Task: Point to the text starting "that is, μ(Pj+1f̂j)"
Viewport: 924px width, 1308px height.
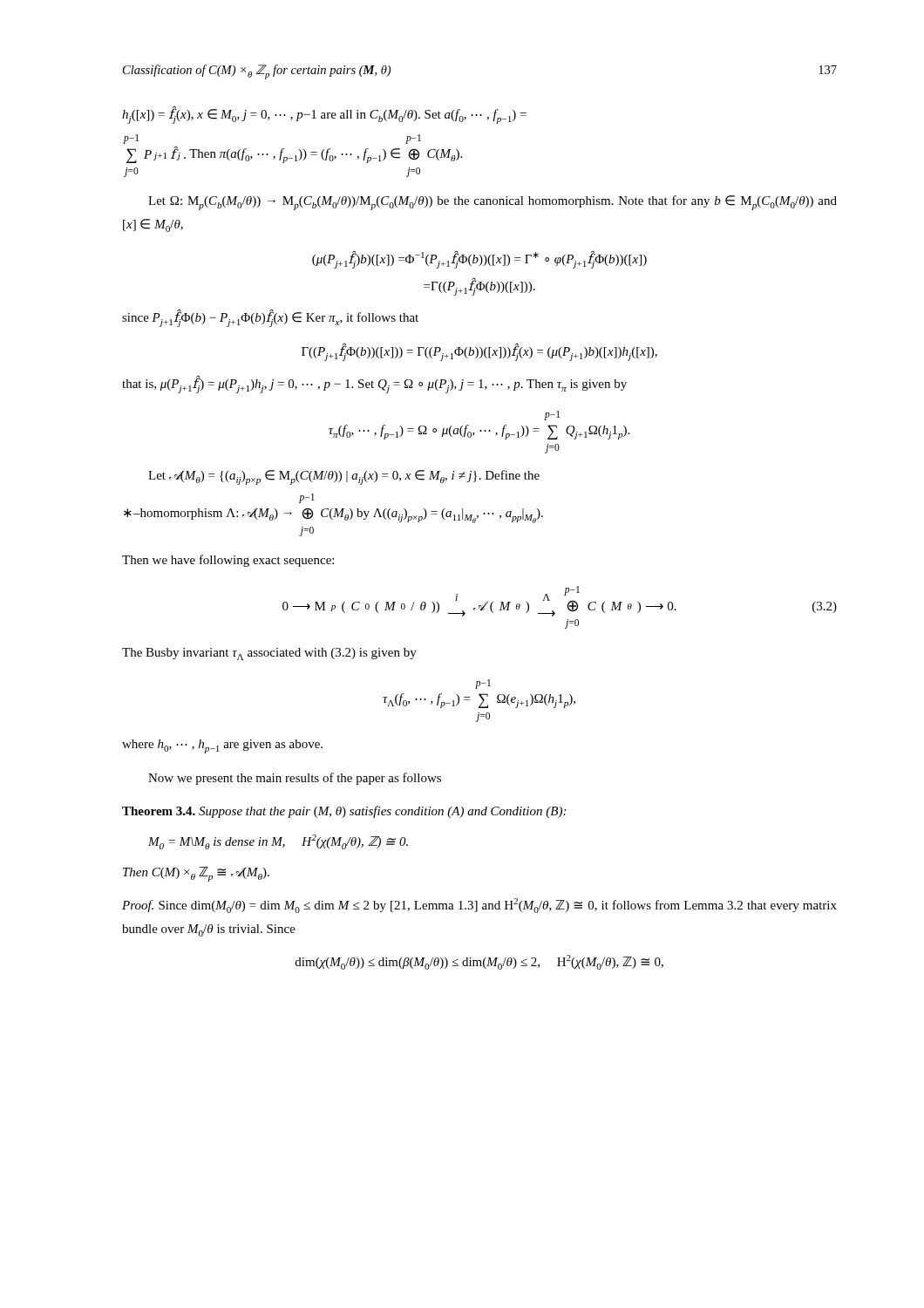Action: point(374,385)
